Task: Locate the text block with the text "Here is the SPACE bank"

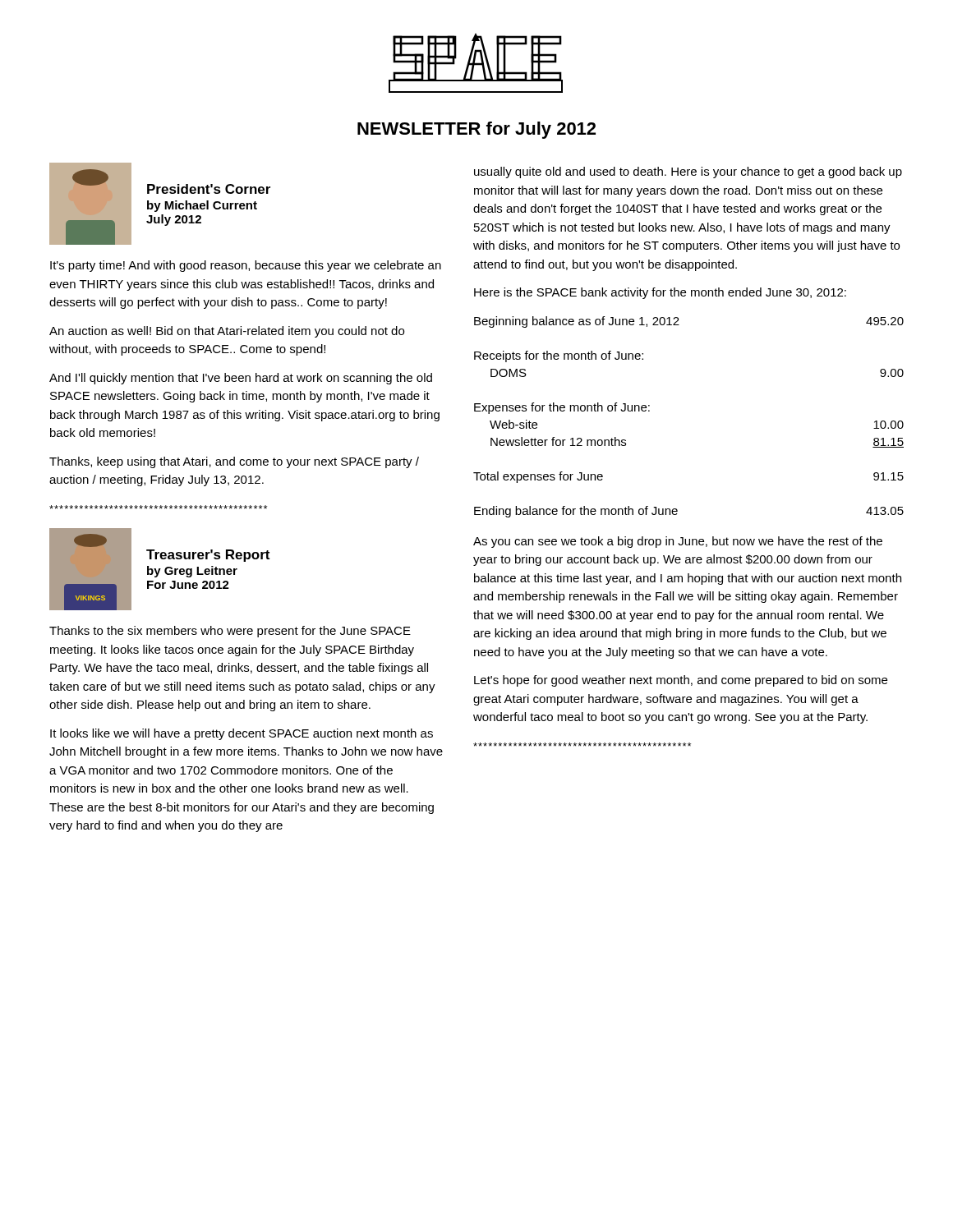Action: coord(688,293)
